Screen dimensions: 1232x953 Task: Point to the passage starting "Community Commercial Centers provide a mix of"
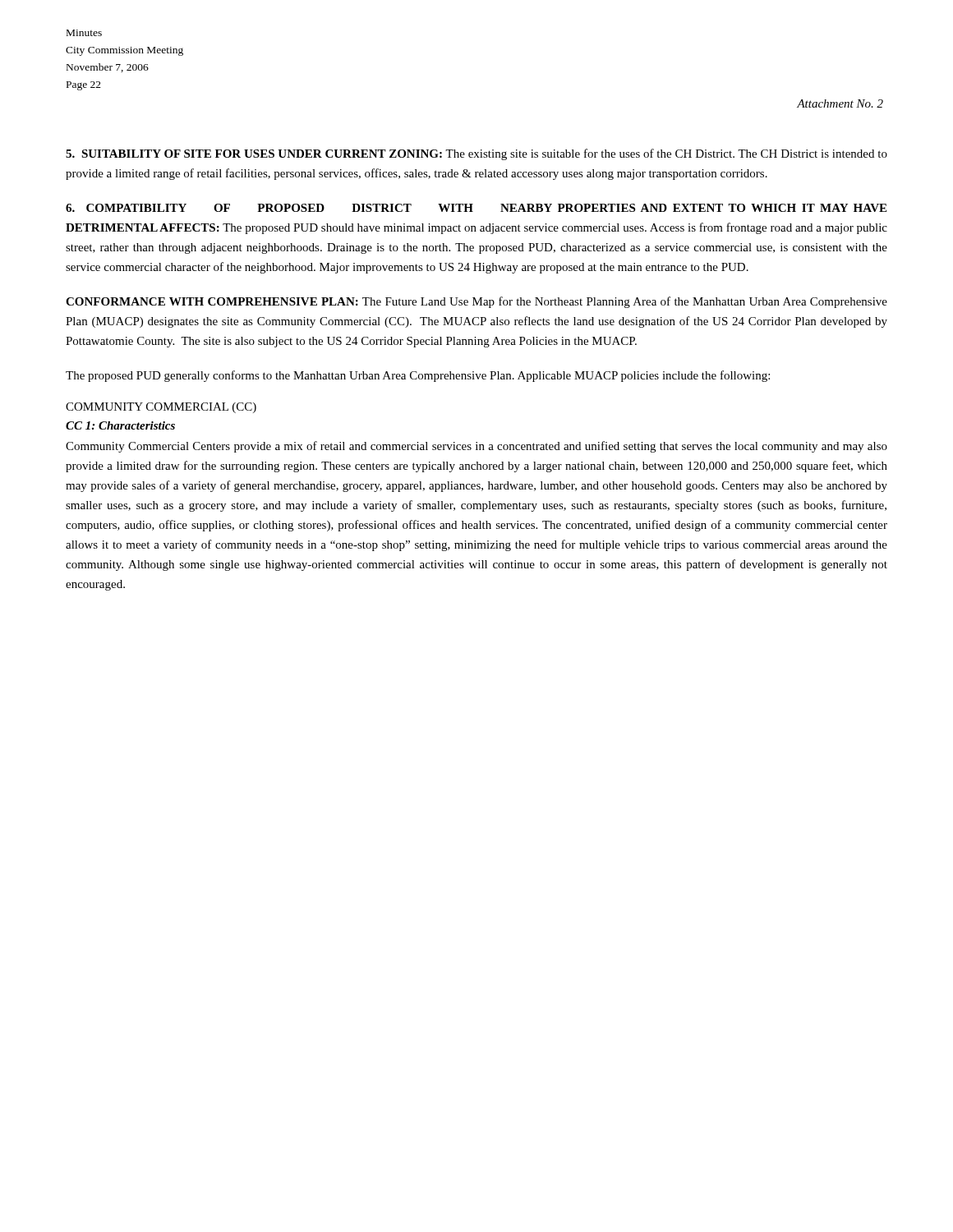tap(476, 515)
